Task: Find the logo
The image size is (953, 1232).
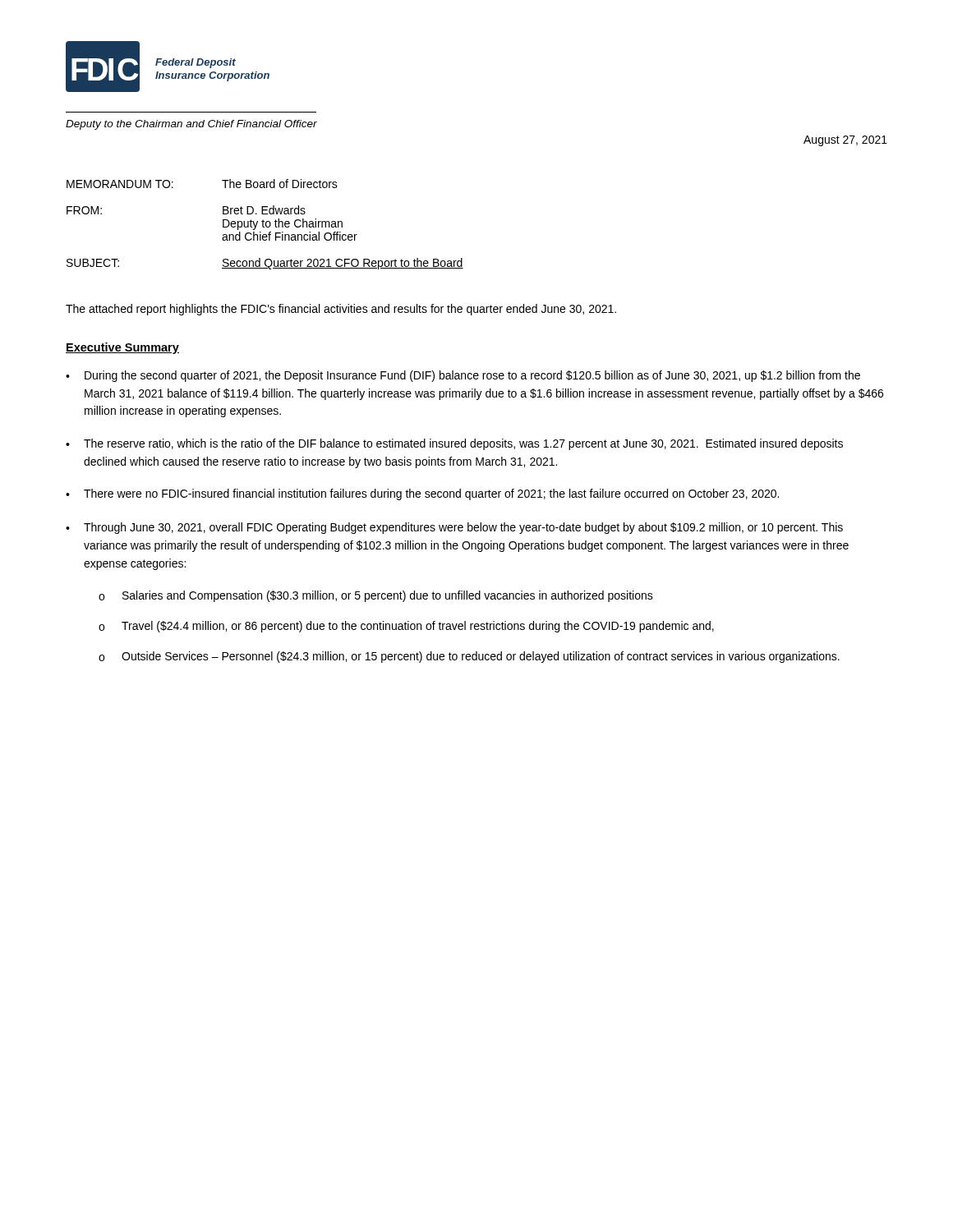Action: coord(476,69)
